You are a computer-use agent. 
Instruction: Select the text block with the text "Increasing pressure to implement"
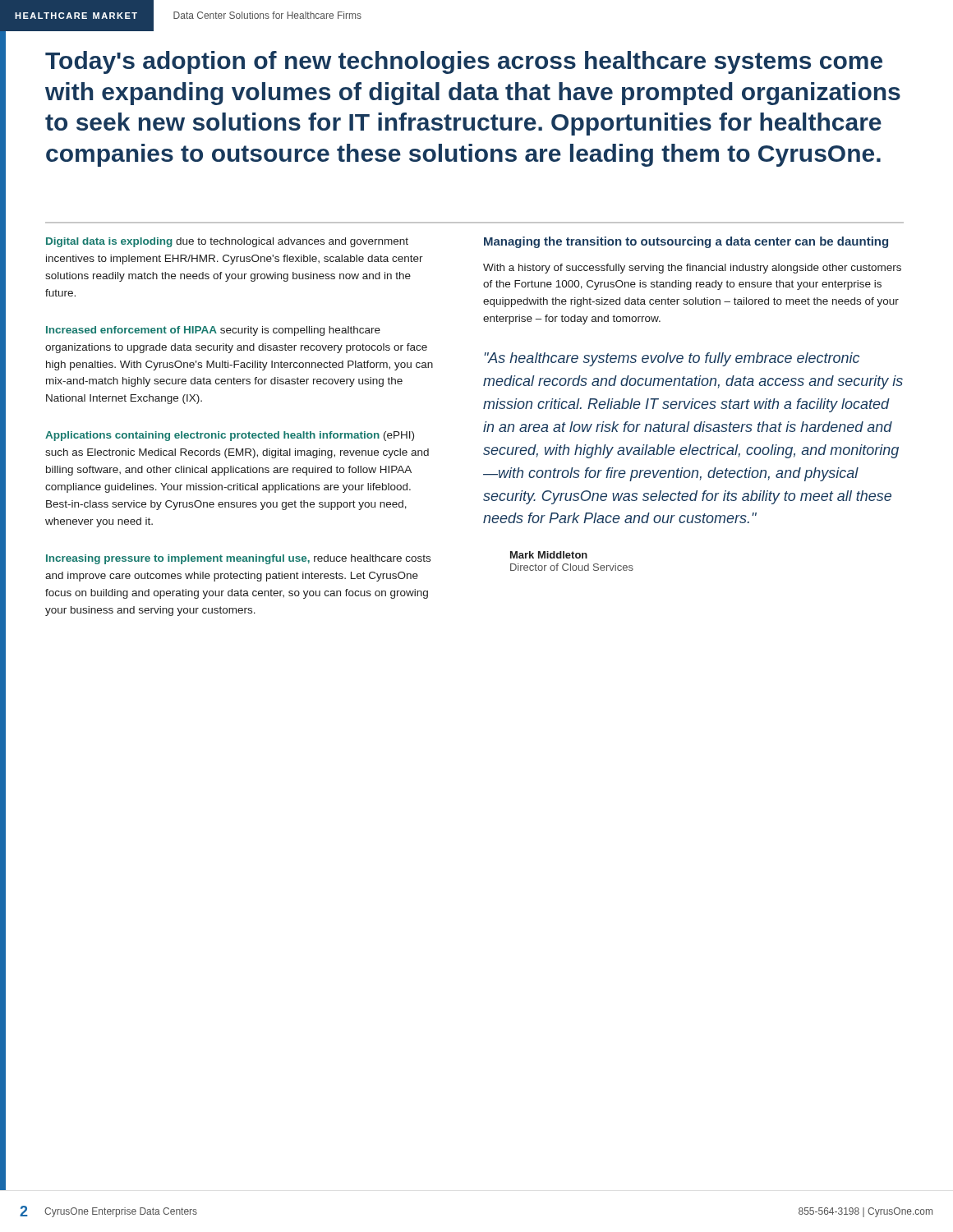pos(238,584)
